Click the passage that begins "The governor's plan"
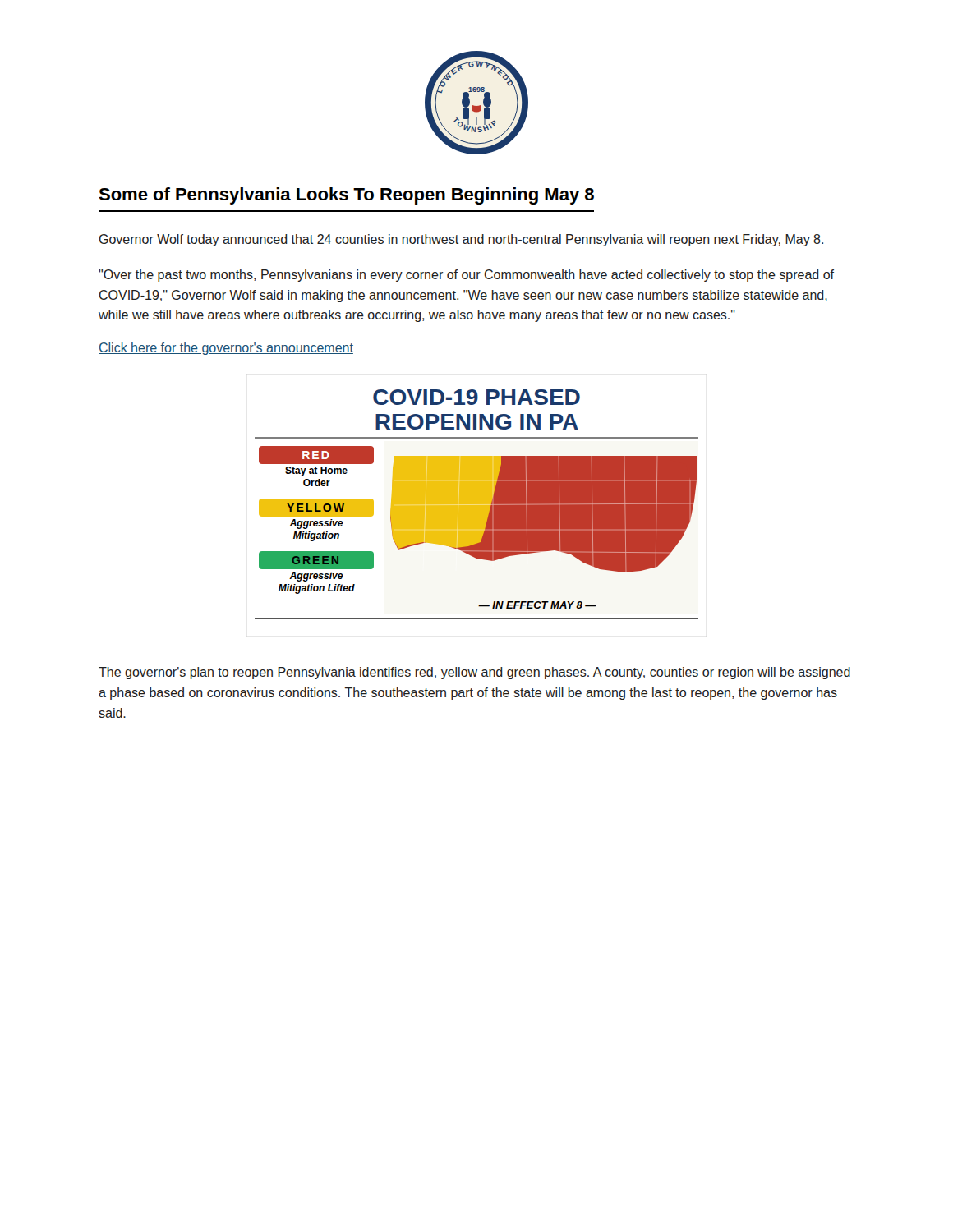 [475, 693]
